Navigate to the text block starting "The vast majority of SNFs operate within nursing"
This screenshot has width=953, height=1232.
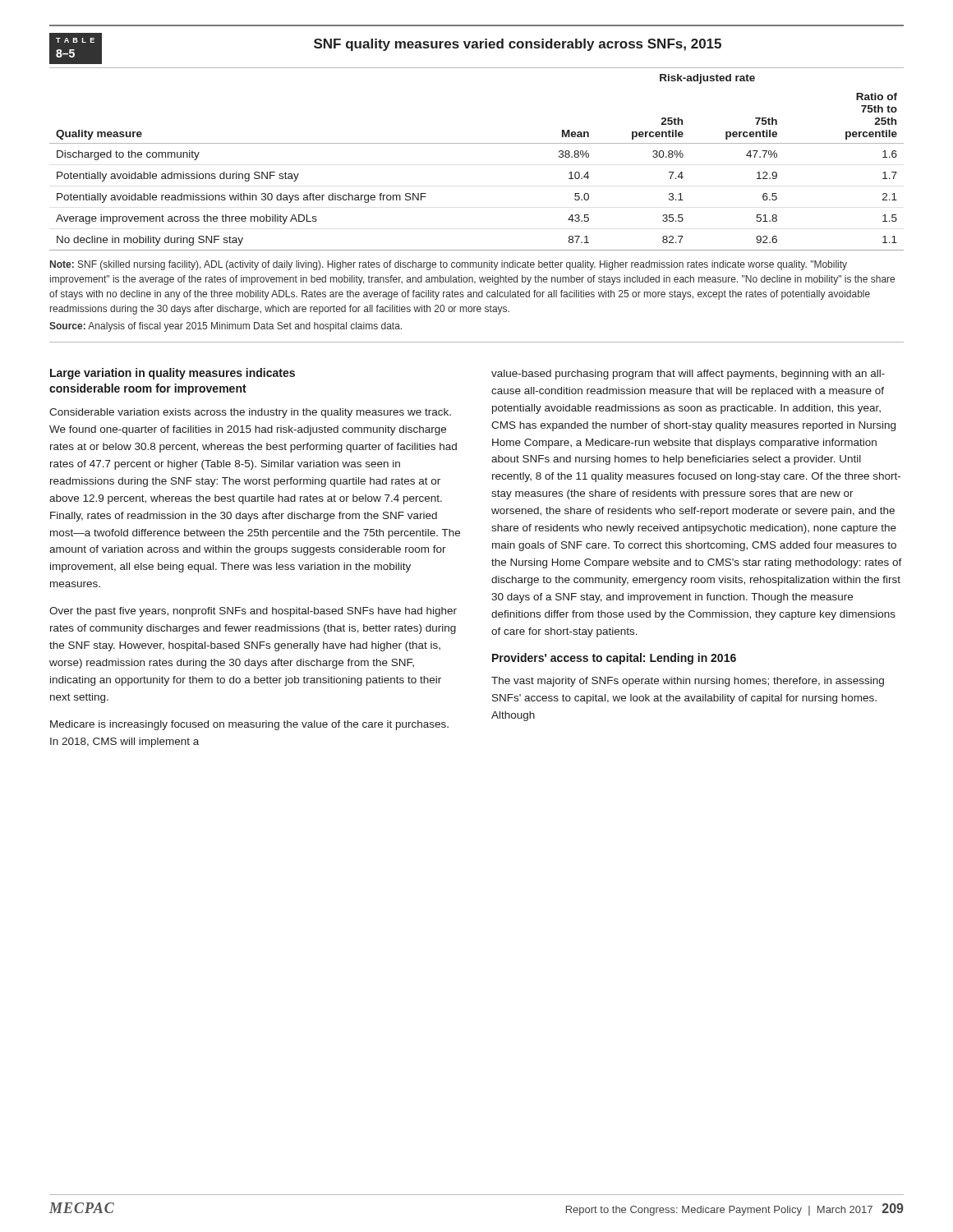[x=688, y=698]
